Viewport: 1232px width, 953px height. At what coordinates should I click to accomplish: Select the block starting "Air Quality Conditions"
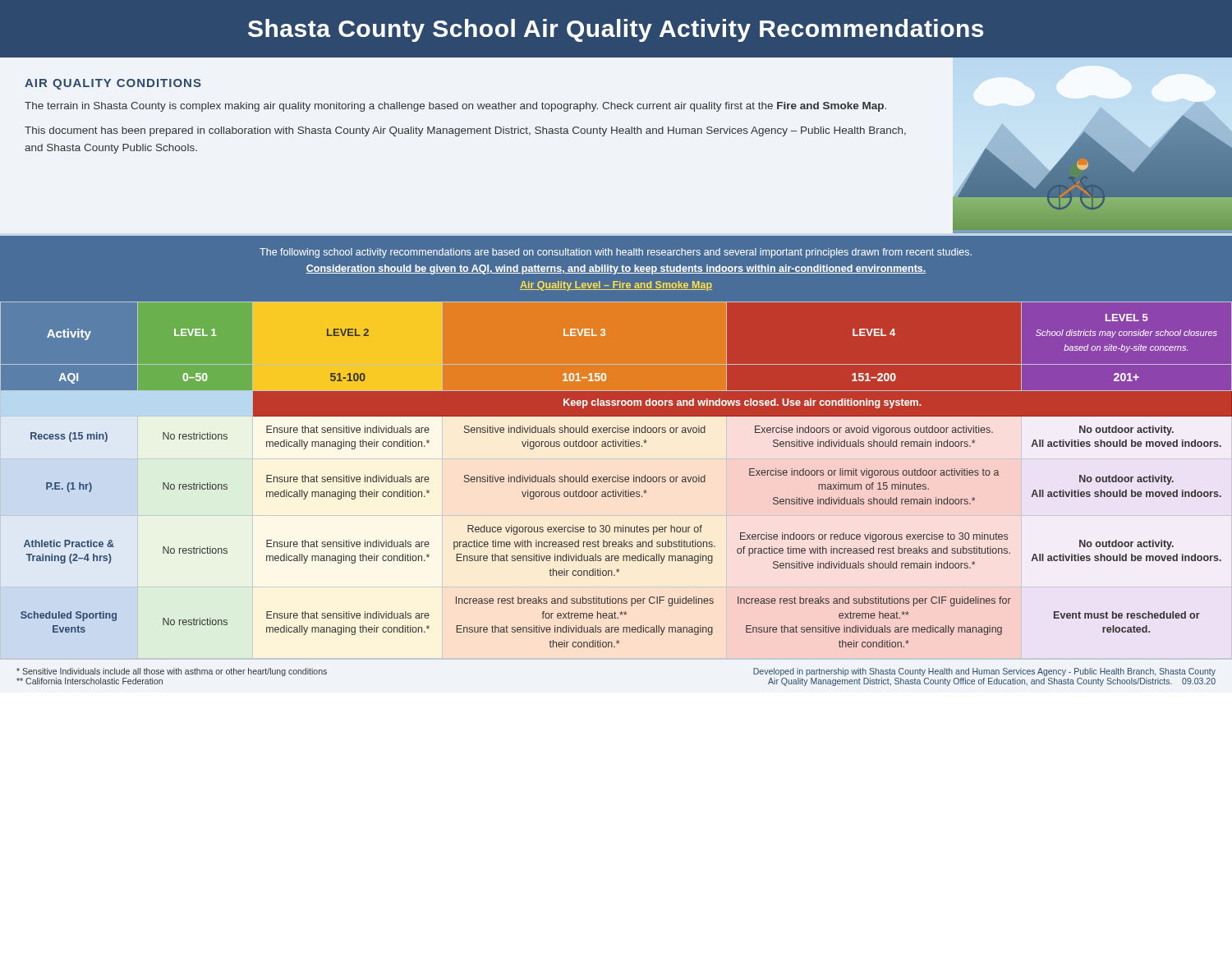(113, 83)
